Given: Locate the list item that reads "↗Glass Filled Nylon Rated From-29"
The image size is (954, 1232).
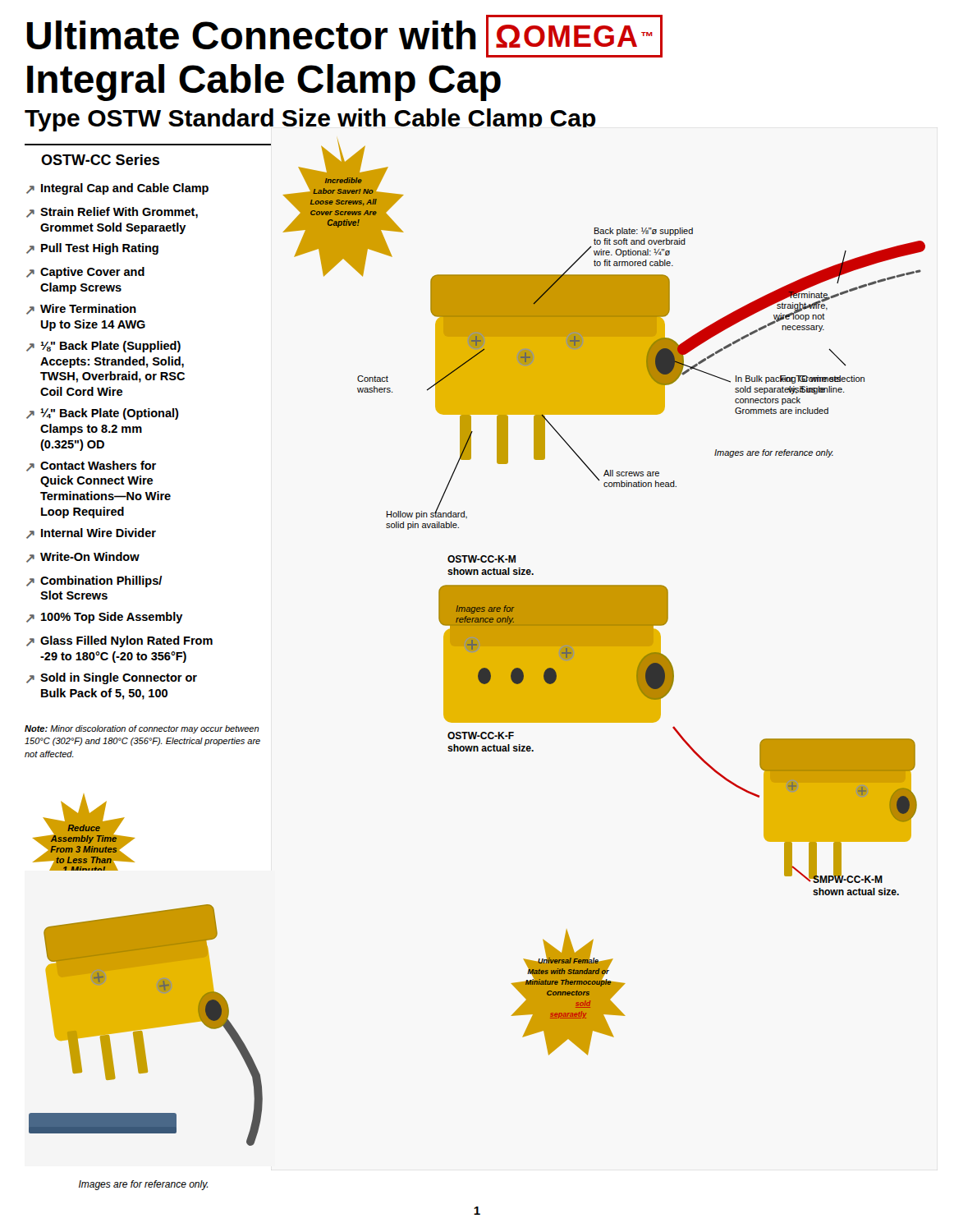Looking at the screenshot, I should 119,649.
